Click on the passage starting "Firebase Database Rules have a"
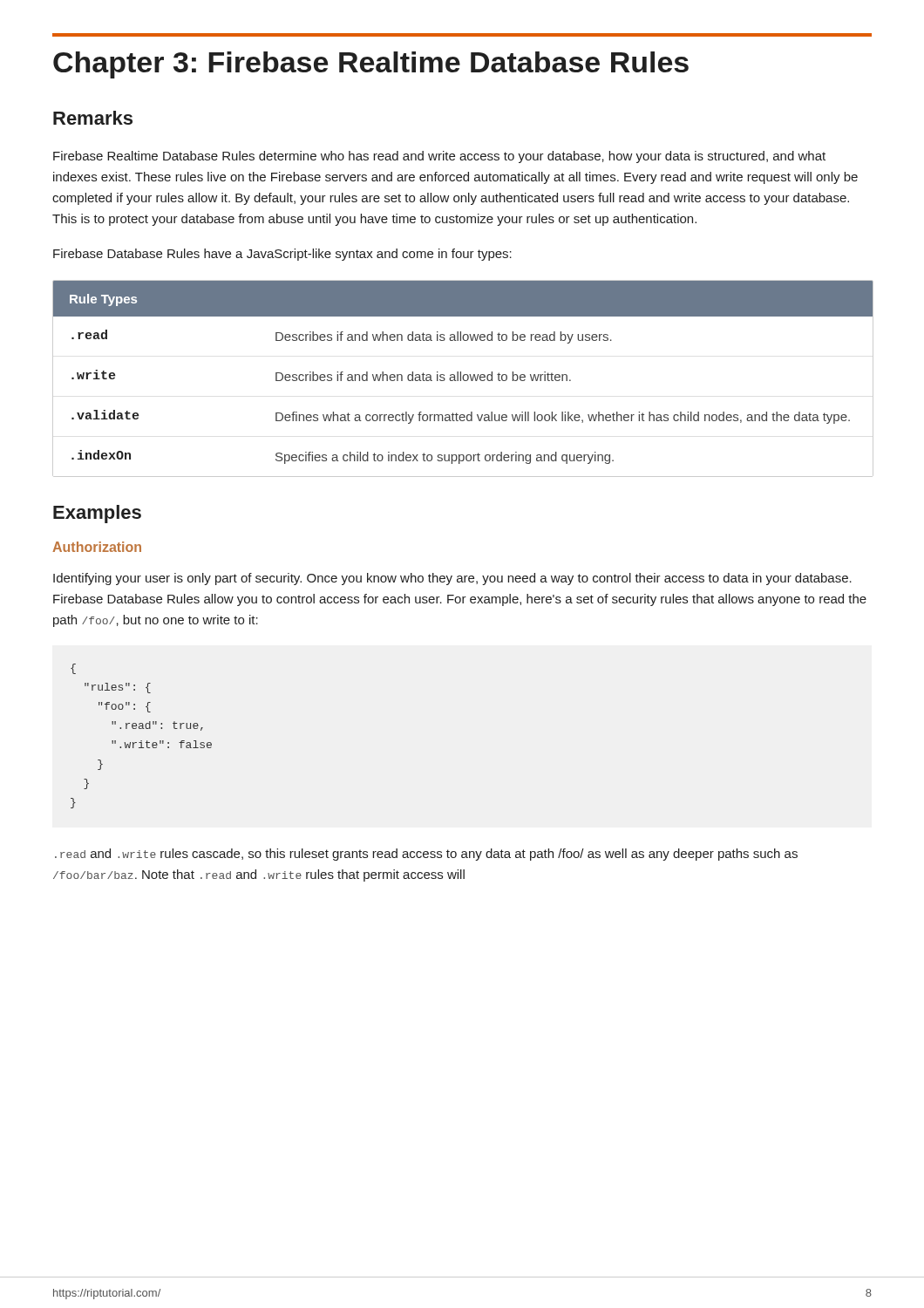 [462, 254]
